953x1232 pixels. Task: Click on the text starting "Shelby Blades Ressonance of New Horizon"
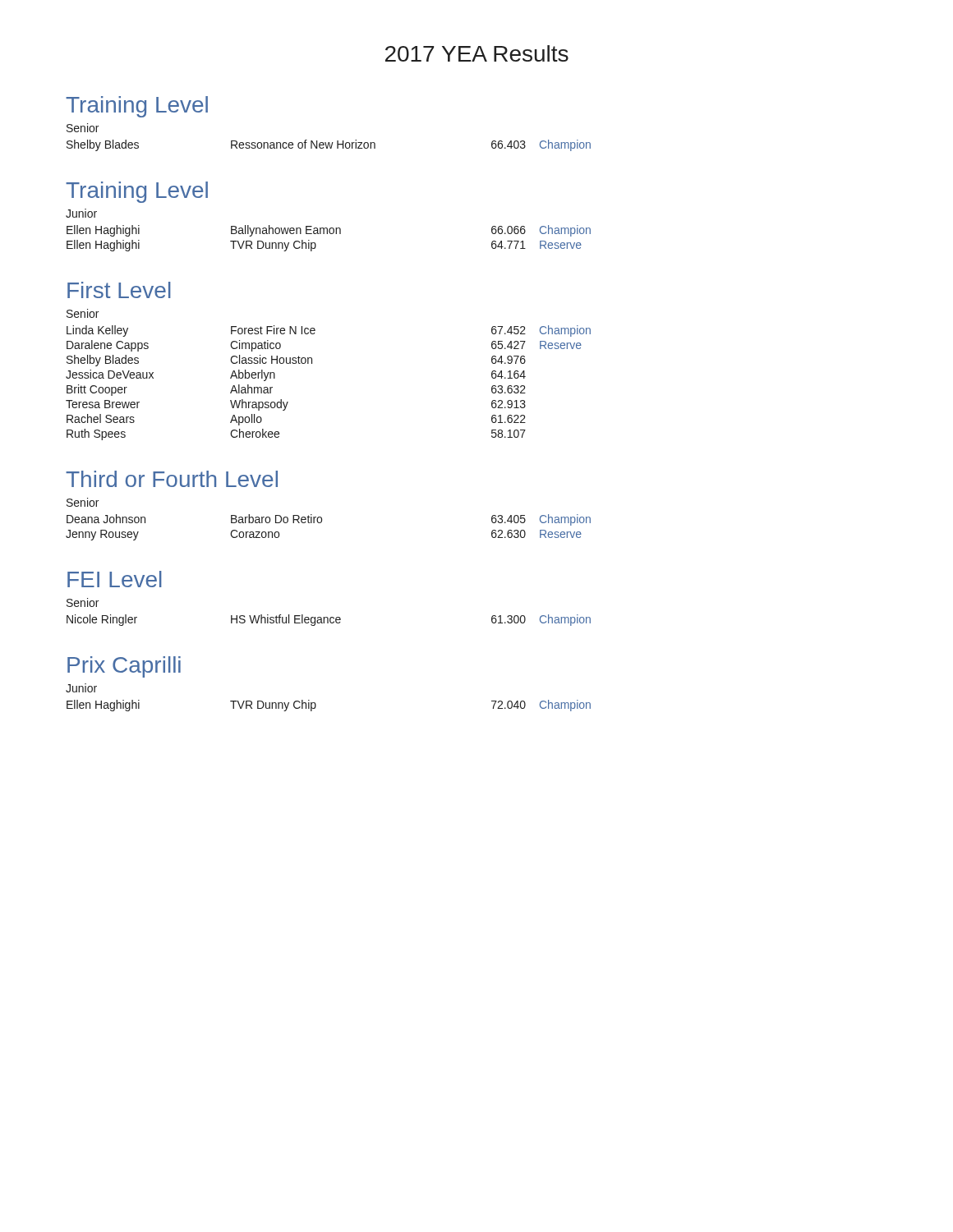(352, 145)
